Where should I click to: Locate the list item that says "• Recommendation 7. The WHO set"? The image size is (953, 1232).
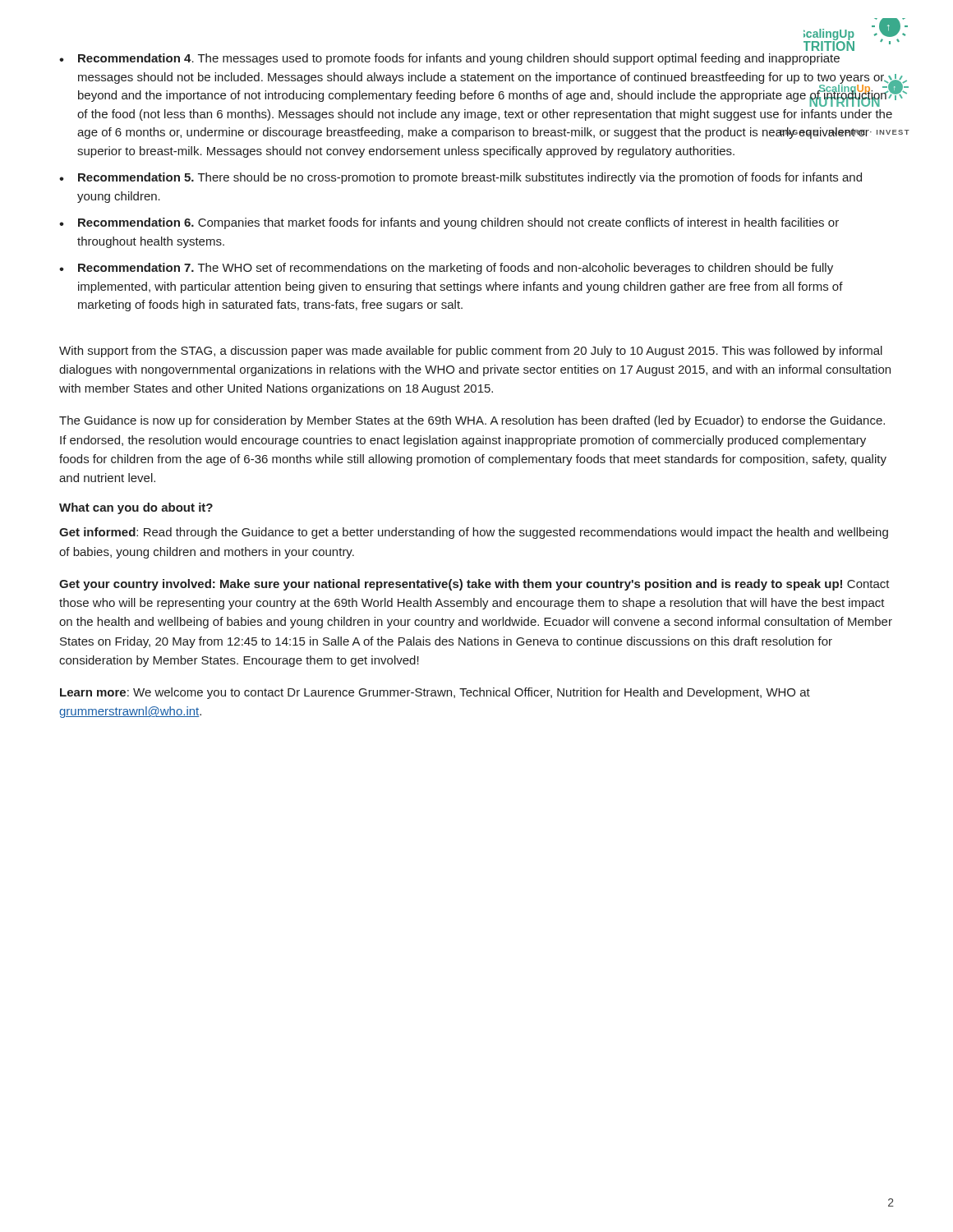point(476,286)
